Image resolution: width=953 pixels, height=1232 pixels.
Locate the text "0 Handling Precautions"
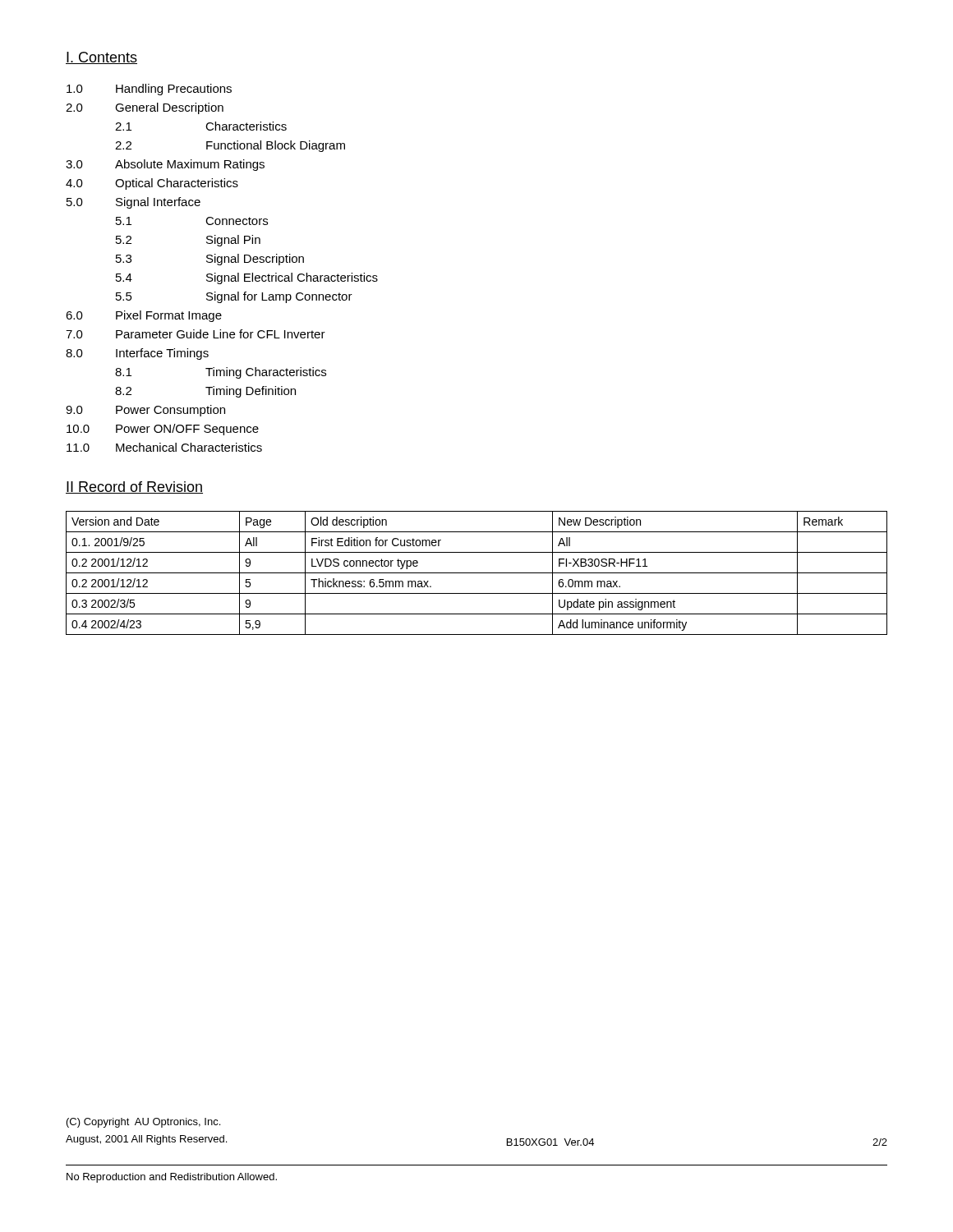tap(149, 90)
